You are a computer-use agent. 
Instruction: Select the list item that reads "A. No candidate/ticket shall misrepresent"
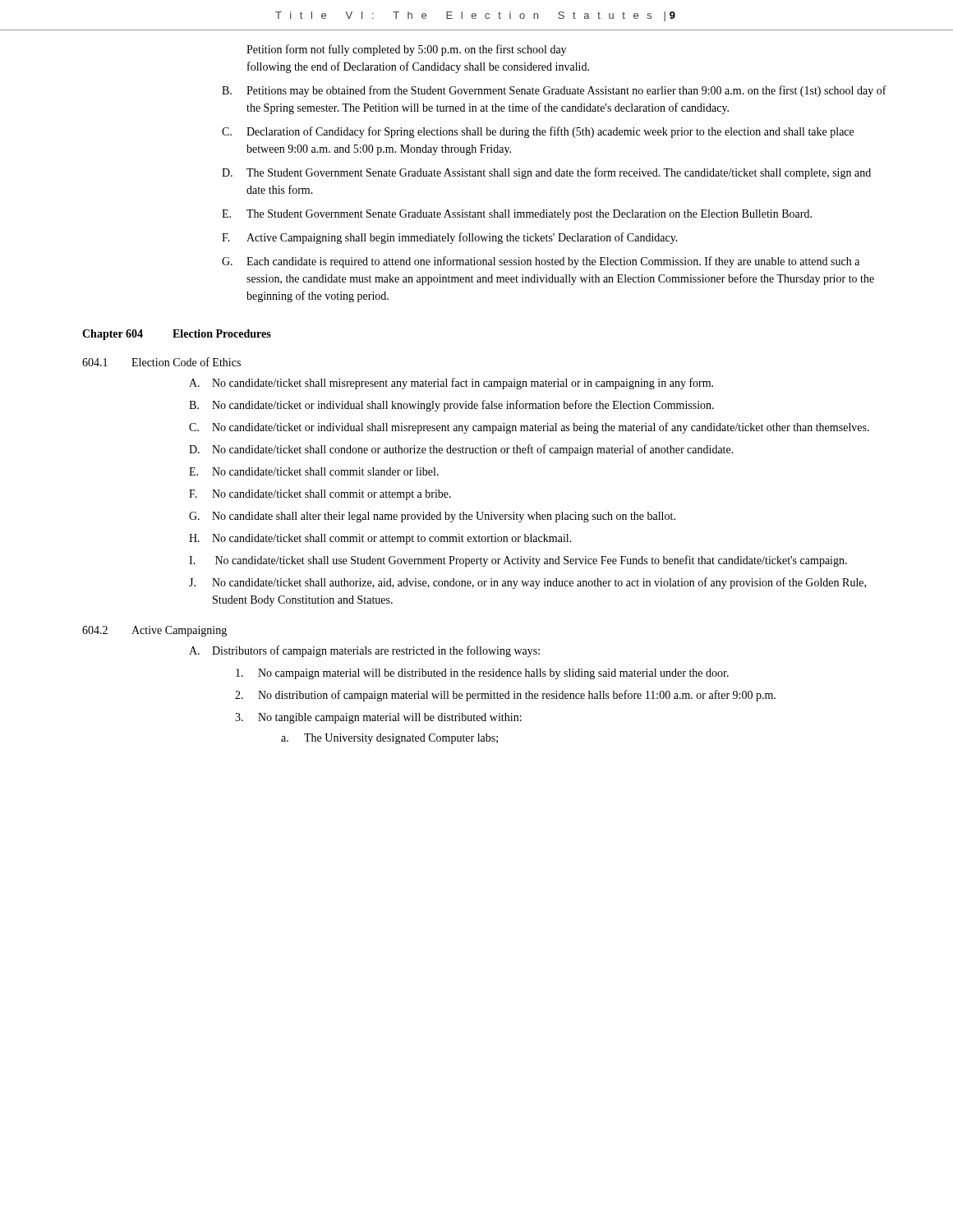point(538,383)
